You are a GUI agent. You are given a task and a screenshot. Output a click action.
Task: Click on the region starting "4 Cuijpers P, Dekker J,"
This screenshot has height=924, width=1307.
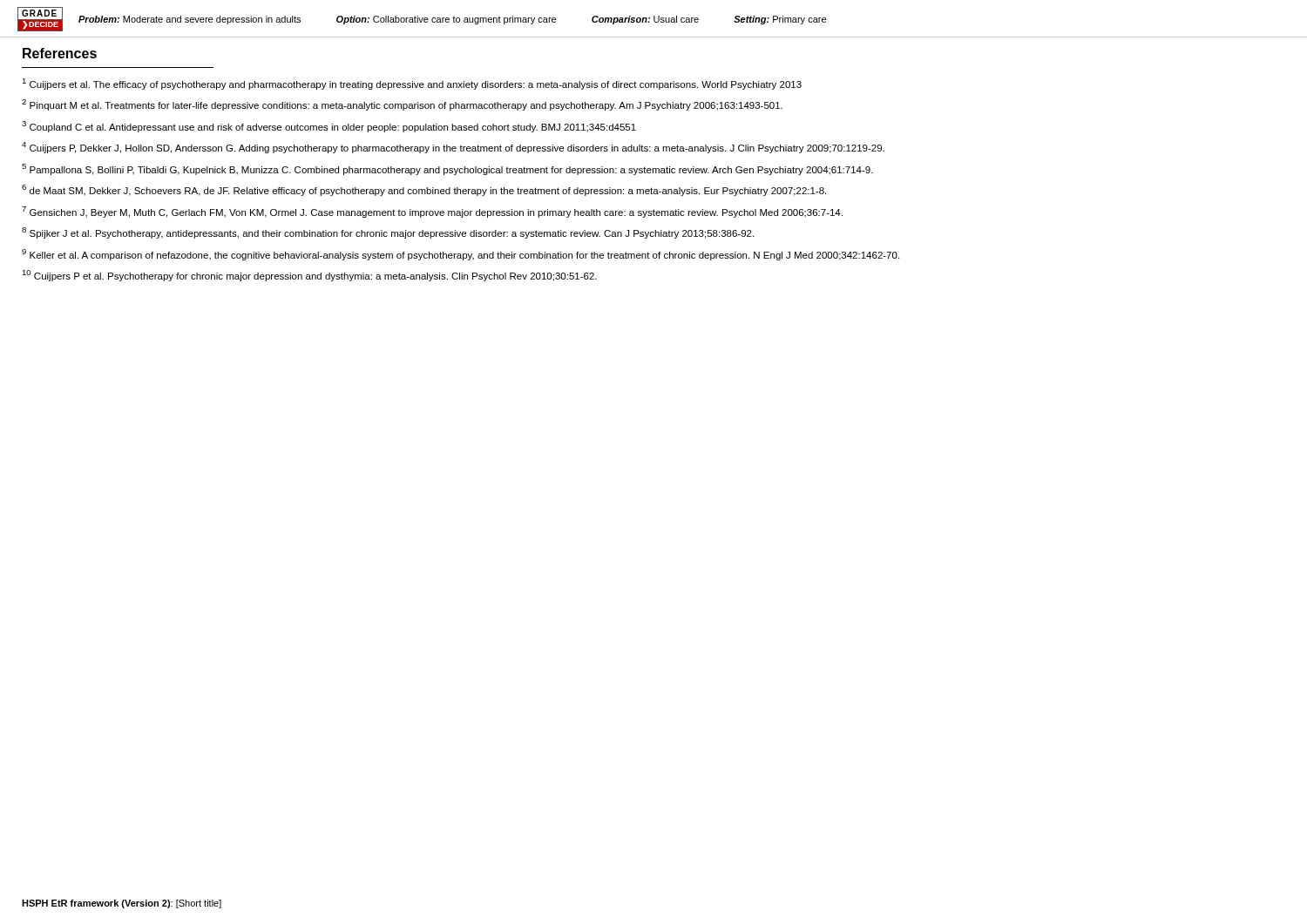(x=453, y=147)
